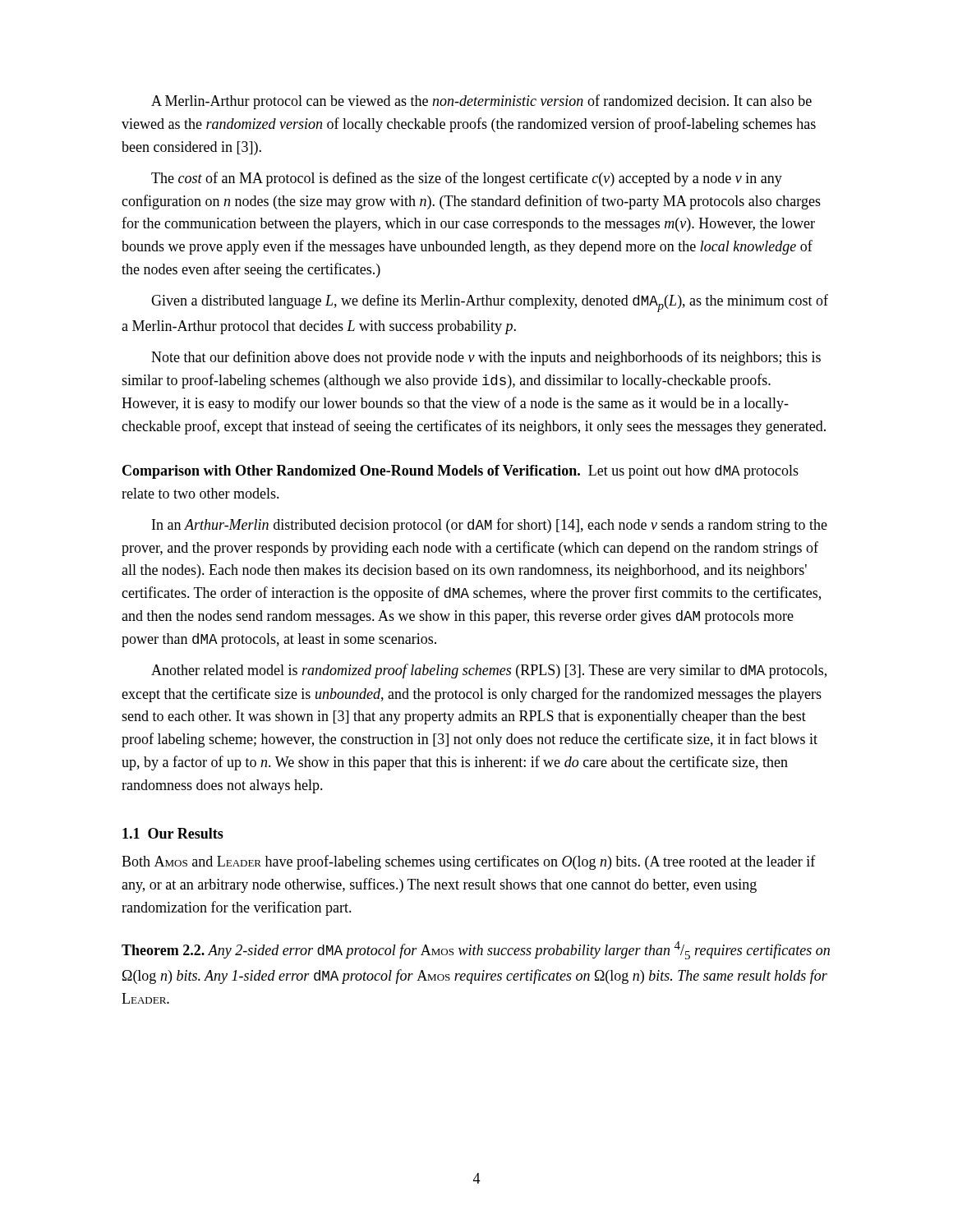
Task: Locate the region starting "Another related model is randomized proof labeling"
Action: [476, 729]
